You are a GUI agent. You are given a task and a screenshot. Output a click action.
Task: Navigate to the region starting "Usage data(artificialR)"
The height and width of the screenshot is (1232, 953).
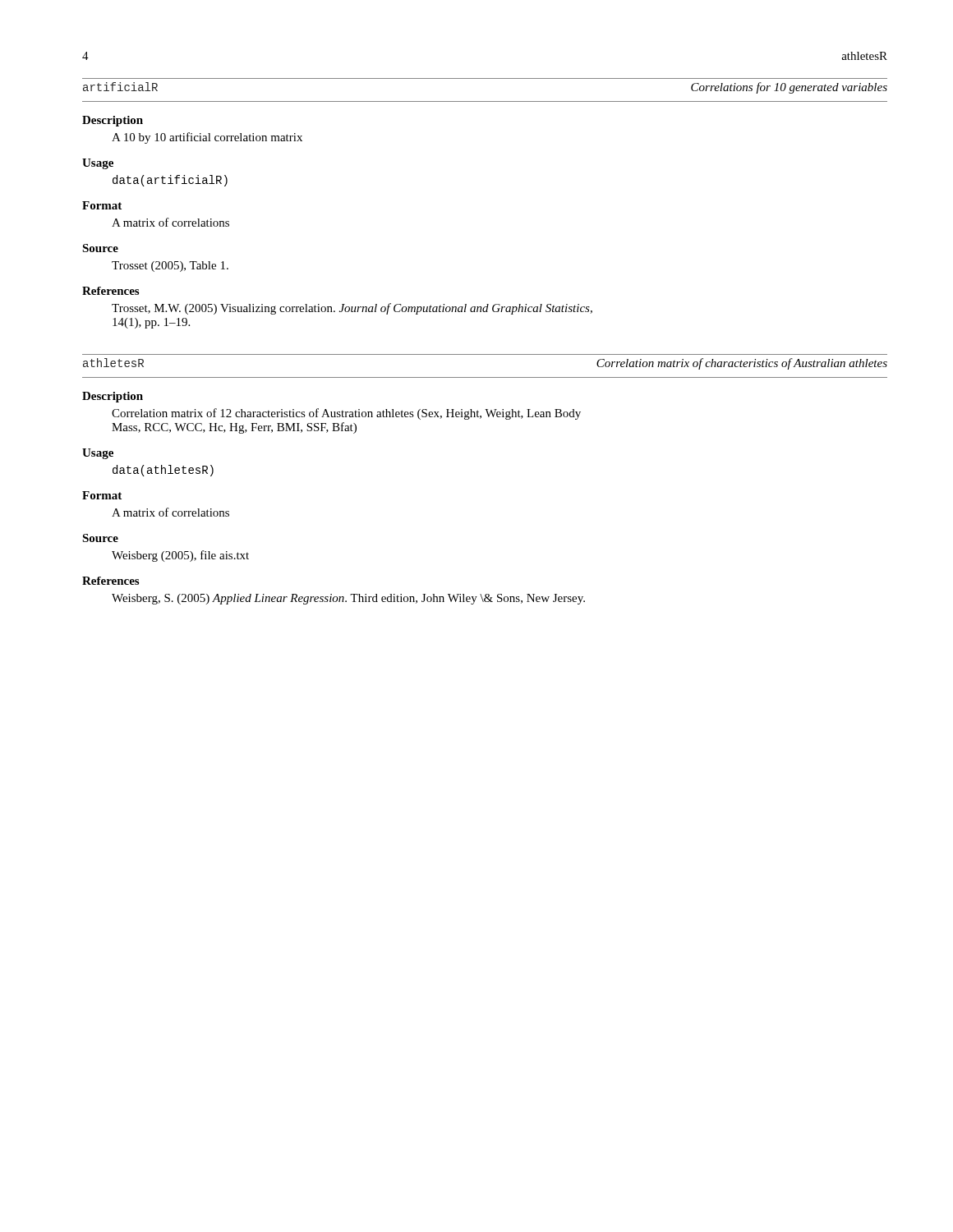[x=98, y=164]
